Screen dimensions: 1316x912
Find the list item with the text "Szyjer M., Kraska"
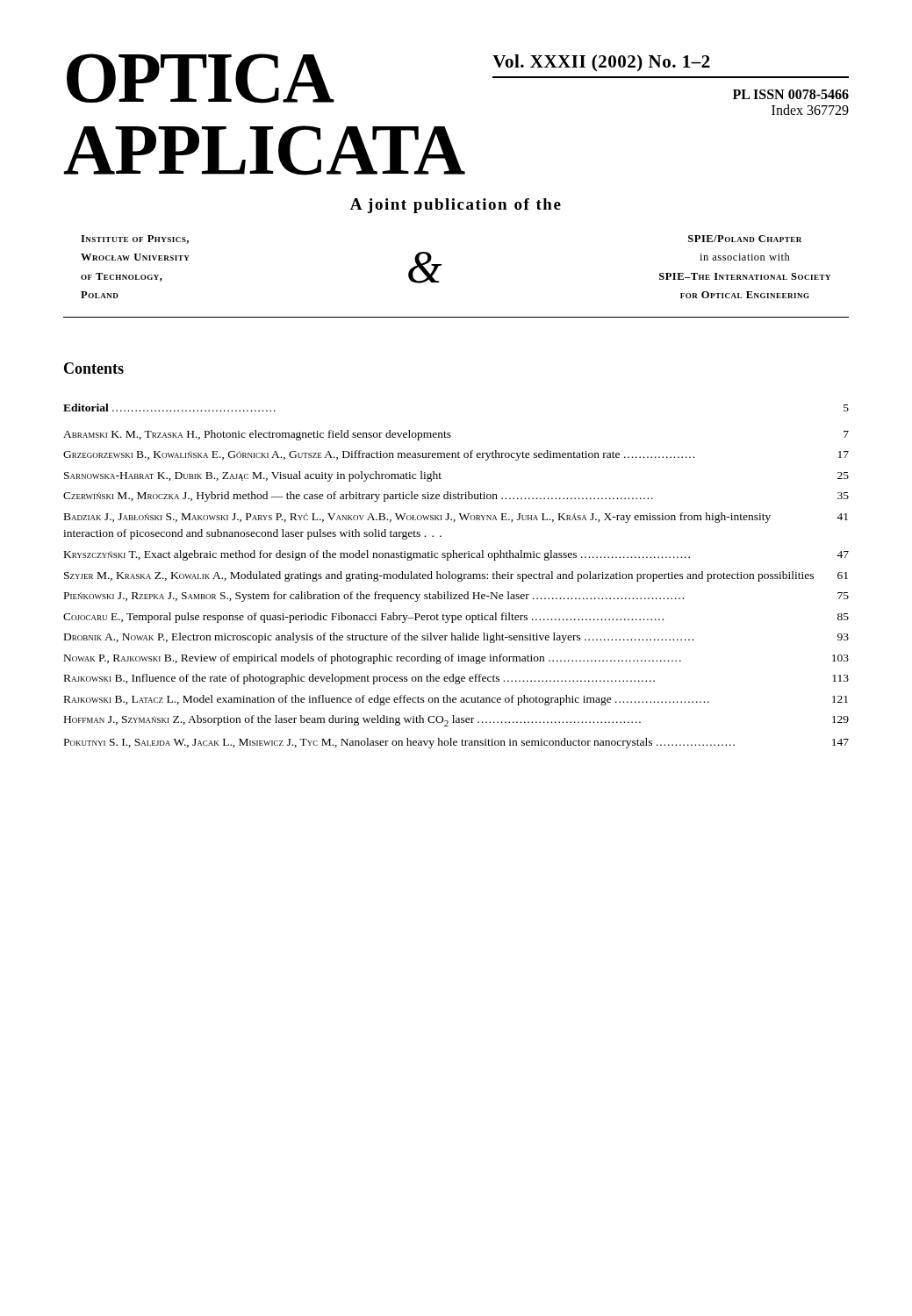point(456,575)
